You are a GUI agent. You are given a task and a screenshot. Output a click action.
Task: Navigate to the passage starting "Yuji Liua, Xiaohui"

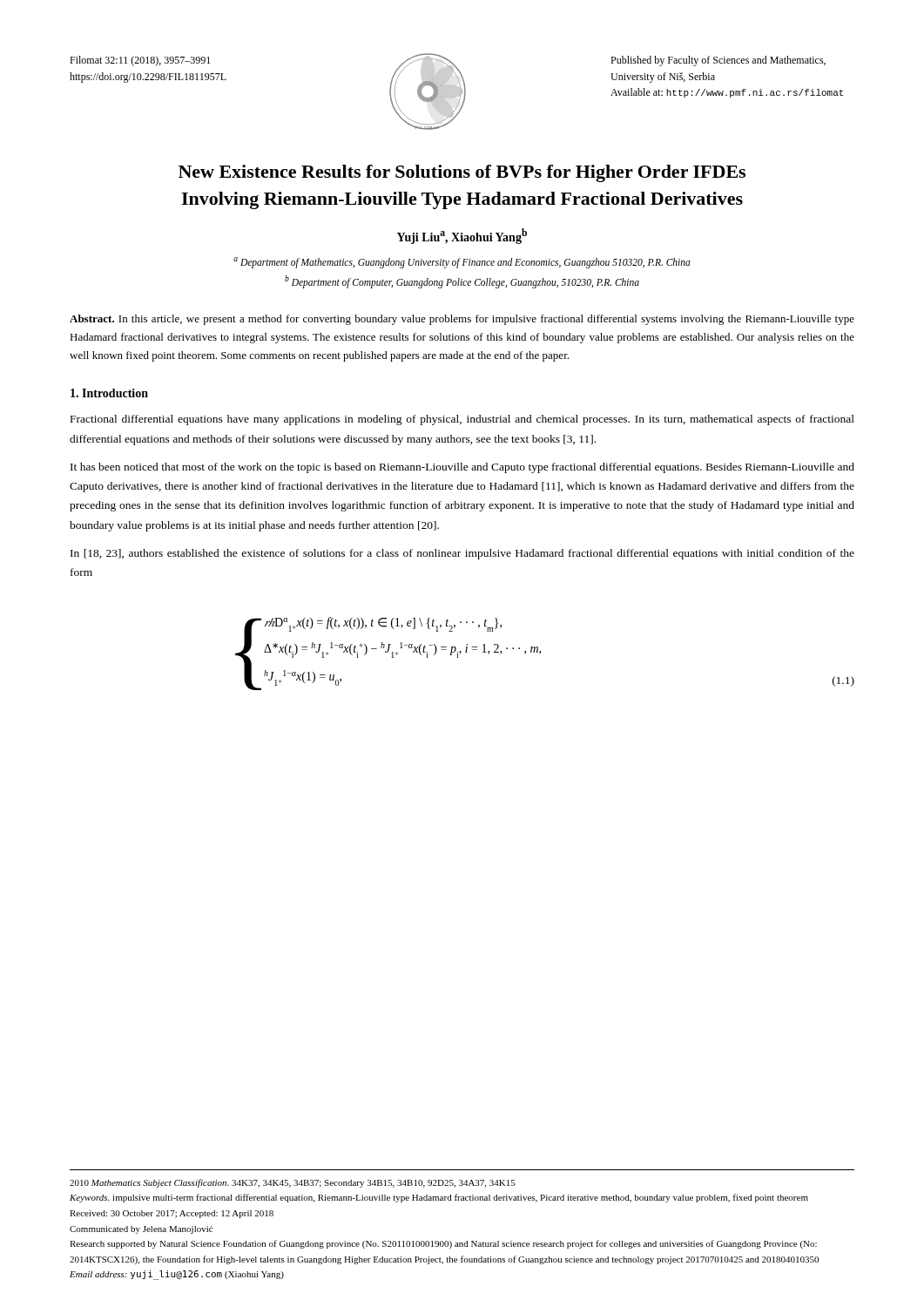[x=462, y=236]
